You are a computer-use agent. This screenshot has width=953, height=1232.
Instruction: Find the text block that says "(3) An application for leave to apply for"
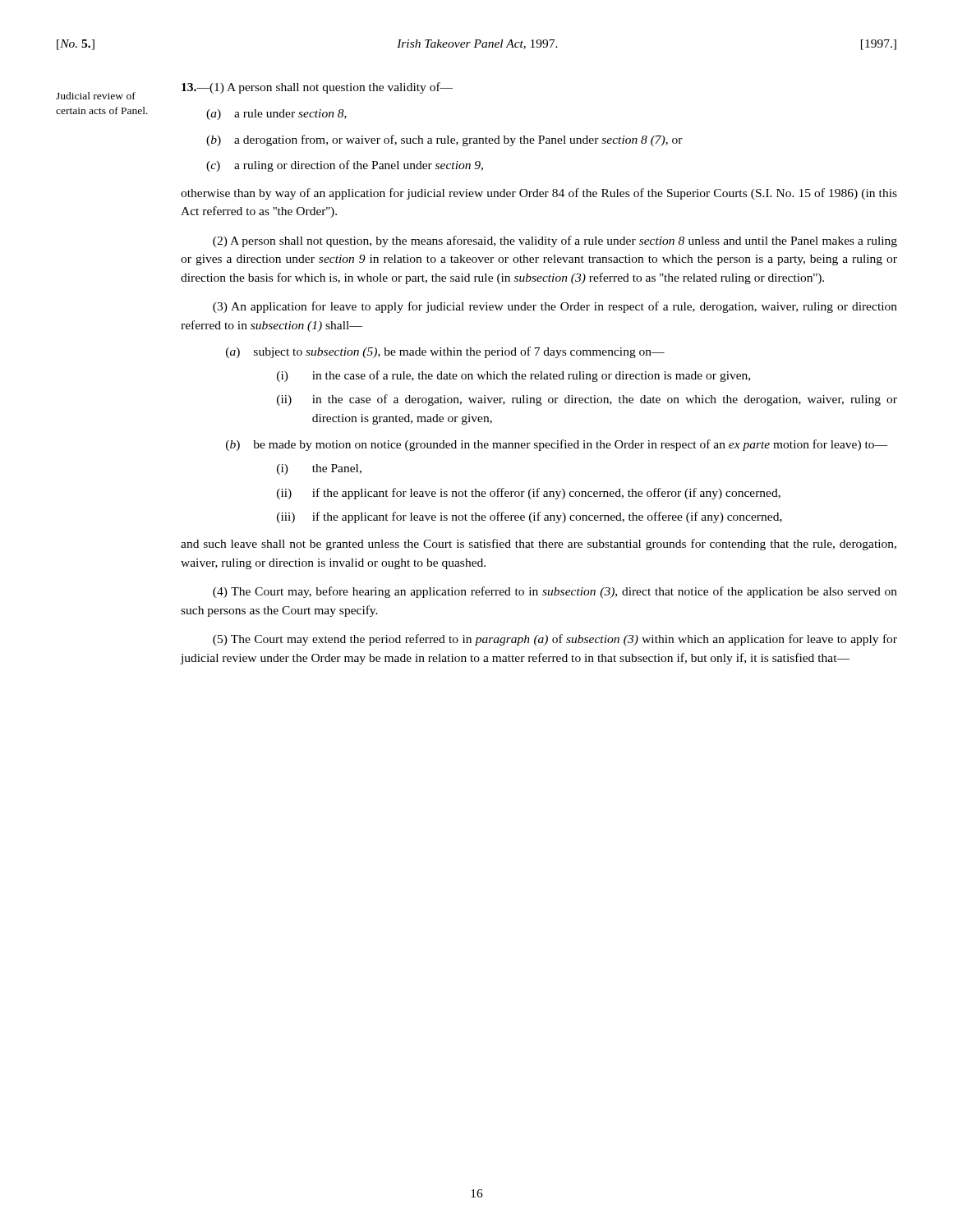pos(539,315)
